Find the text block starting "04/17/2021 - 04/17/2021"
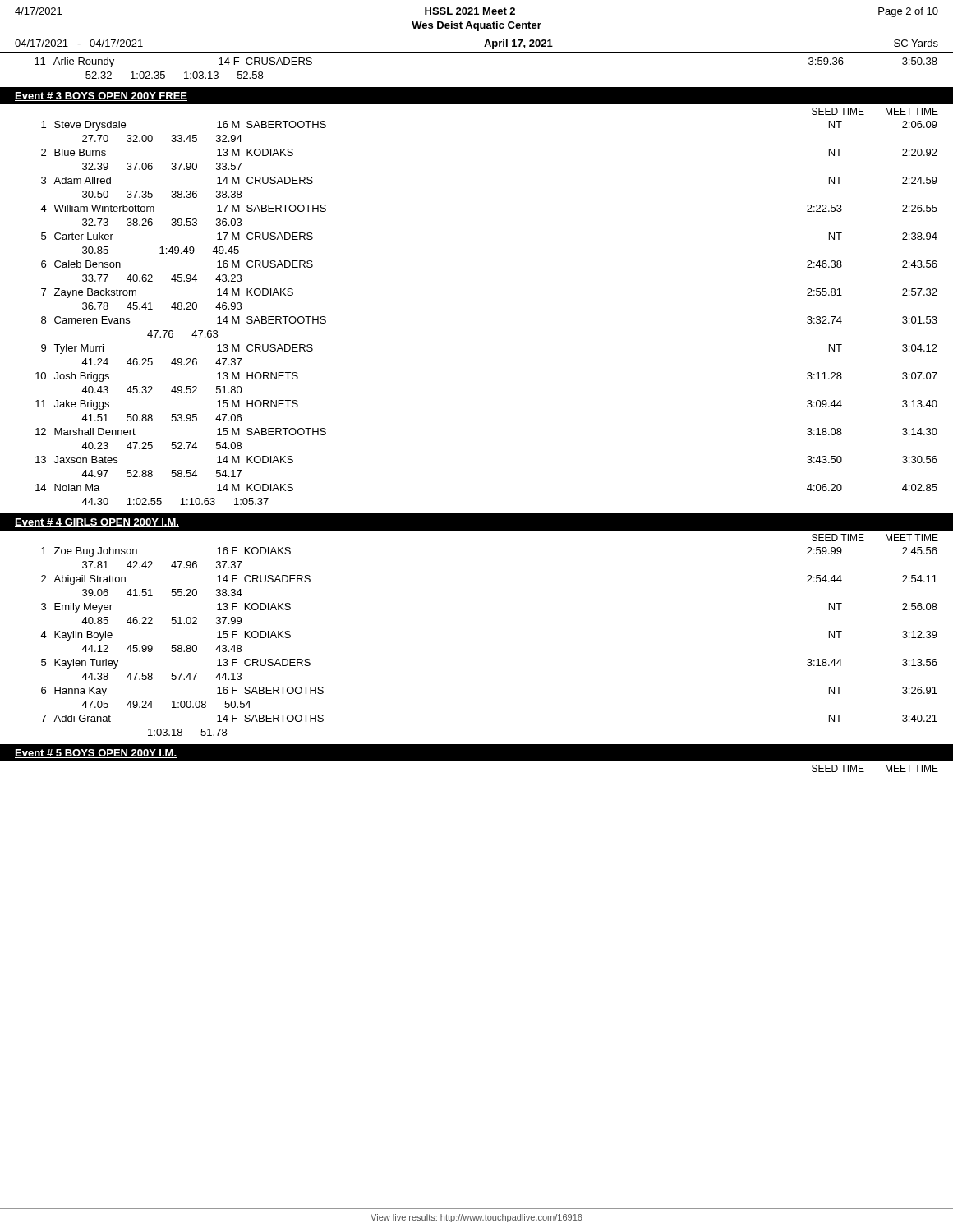Viewport: 953px width, 1232px height. pyautogui.click(x=79, y=43)
